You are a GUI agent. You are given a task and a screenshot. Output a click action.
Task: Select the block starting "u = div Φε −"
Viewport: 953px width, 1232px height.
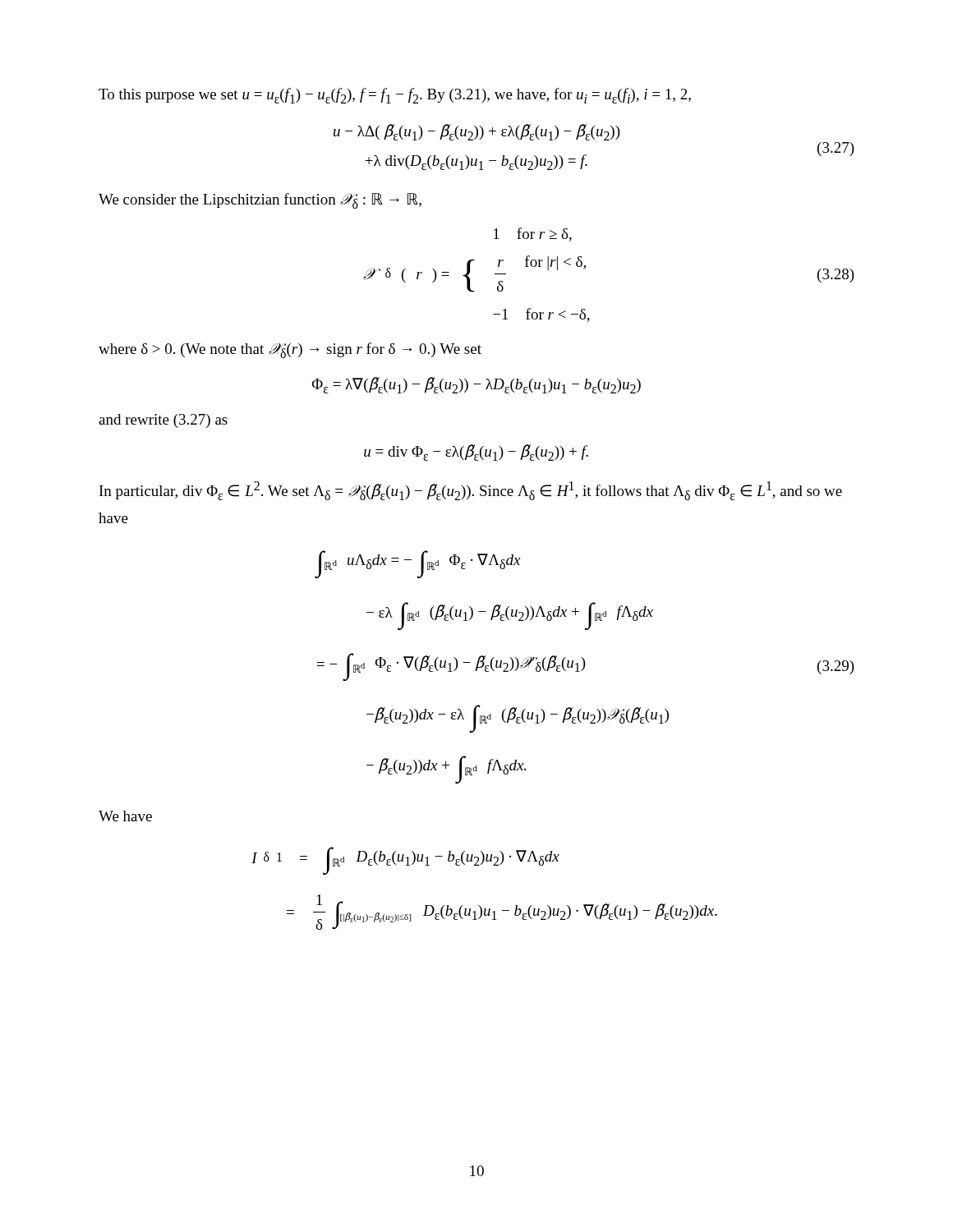tap(476, 452)
